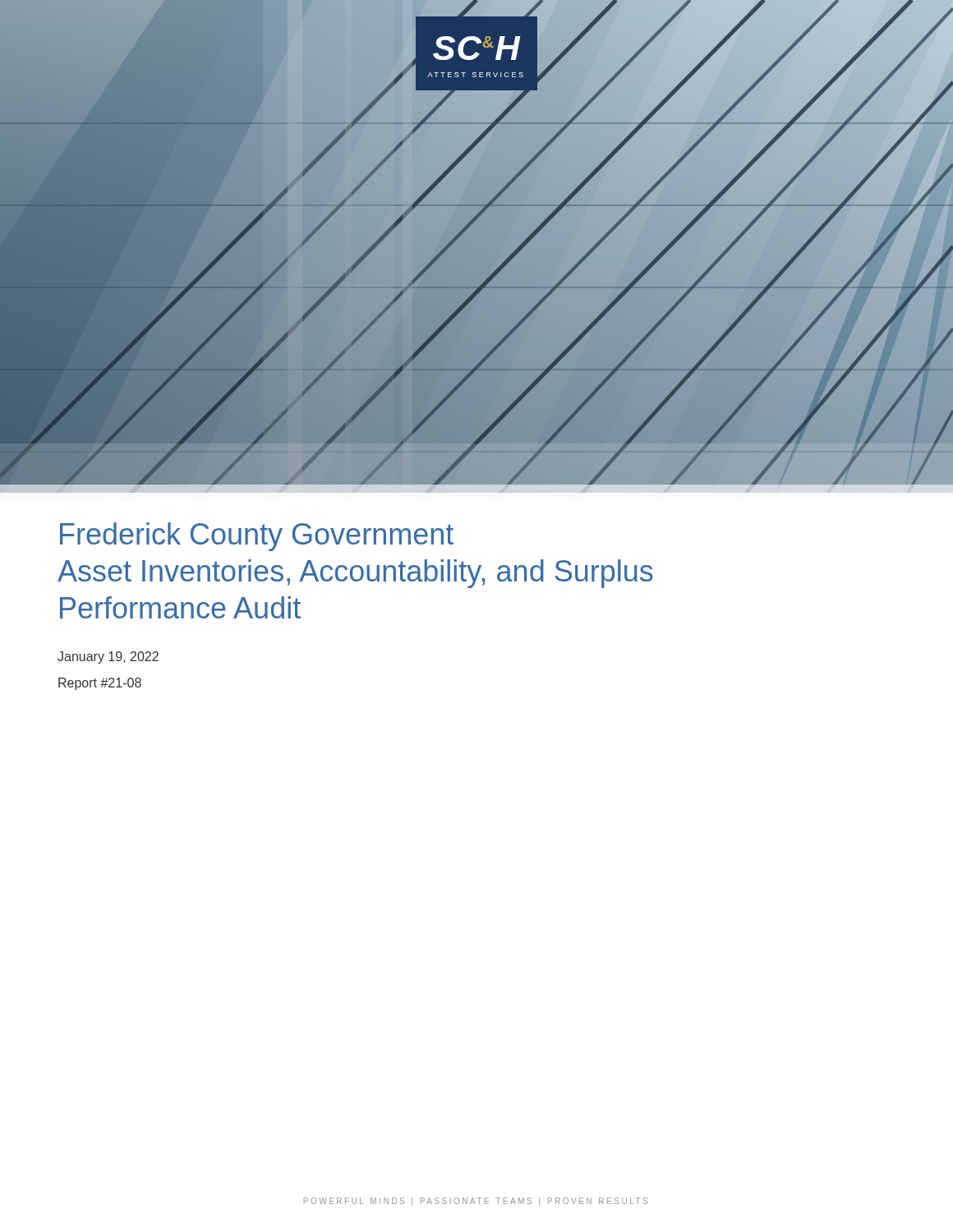Select the text containing "January 19, 2022"
The image size is (953, 1232).
point(108,657)
